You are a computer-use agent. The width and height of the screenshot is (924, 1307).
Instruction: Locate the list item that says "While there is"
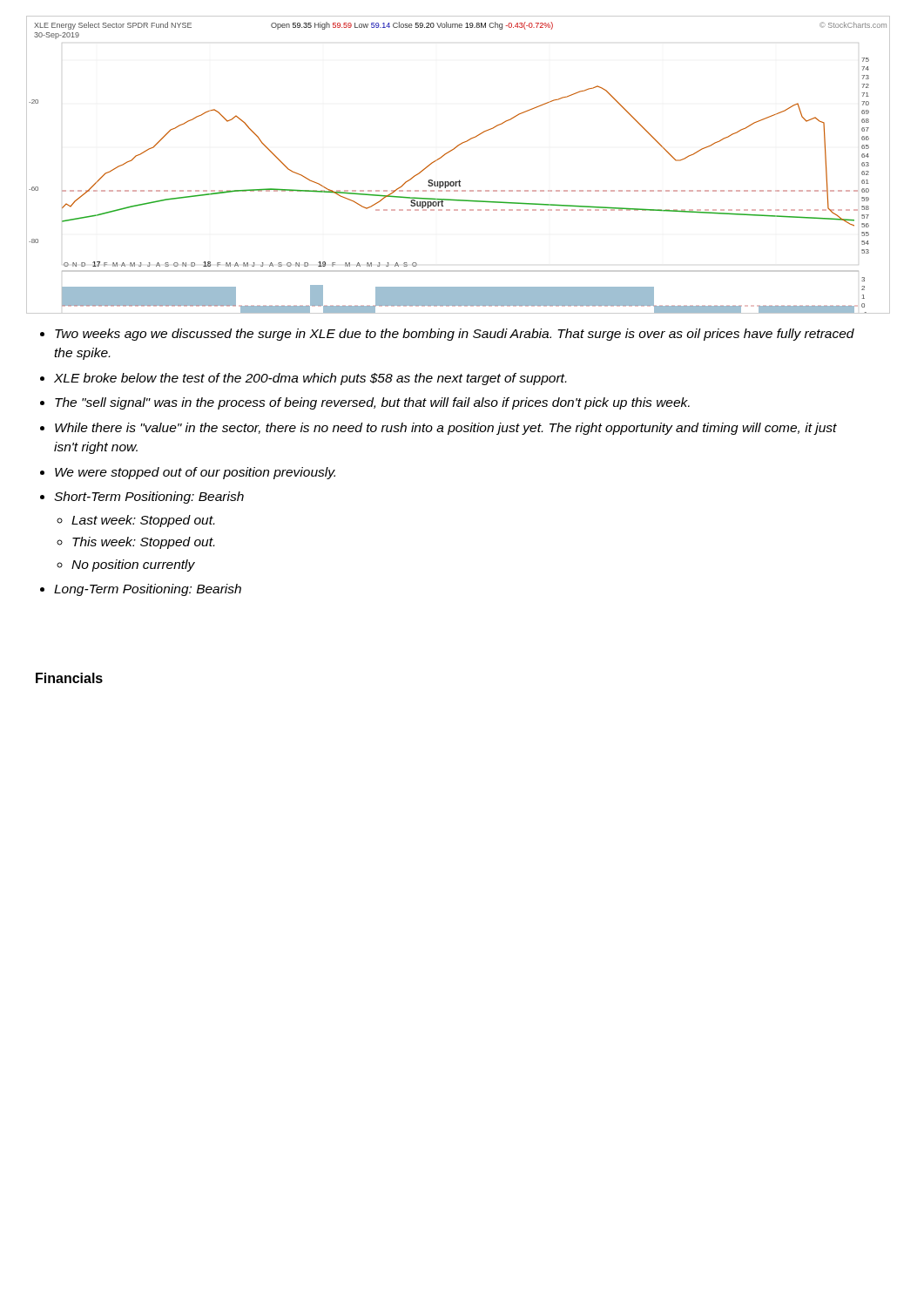445,437
